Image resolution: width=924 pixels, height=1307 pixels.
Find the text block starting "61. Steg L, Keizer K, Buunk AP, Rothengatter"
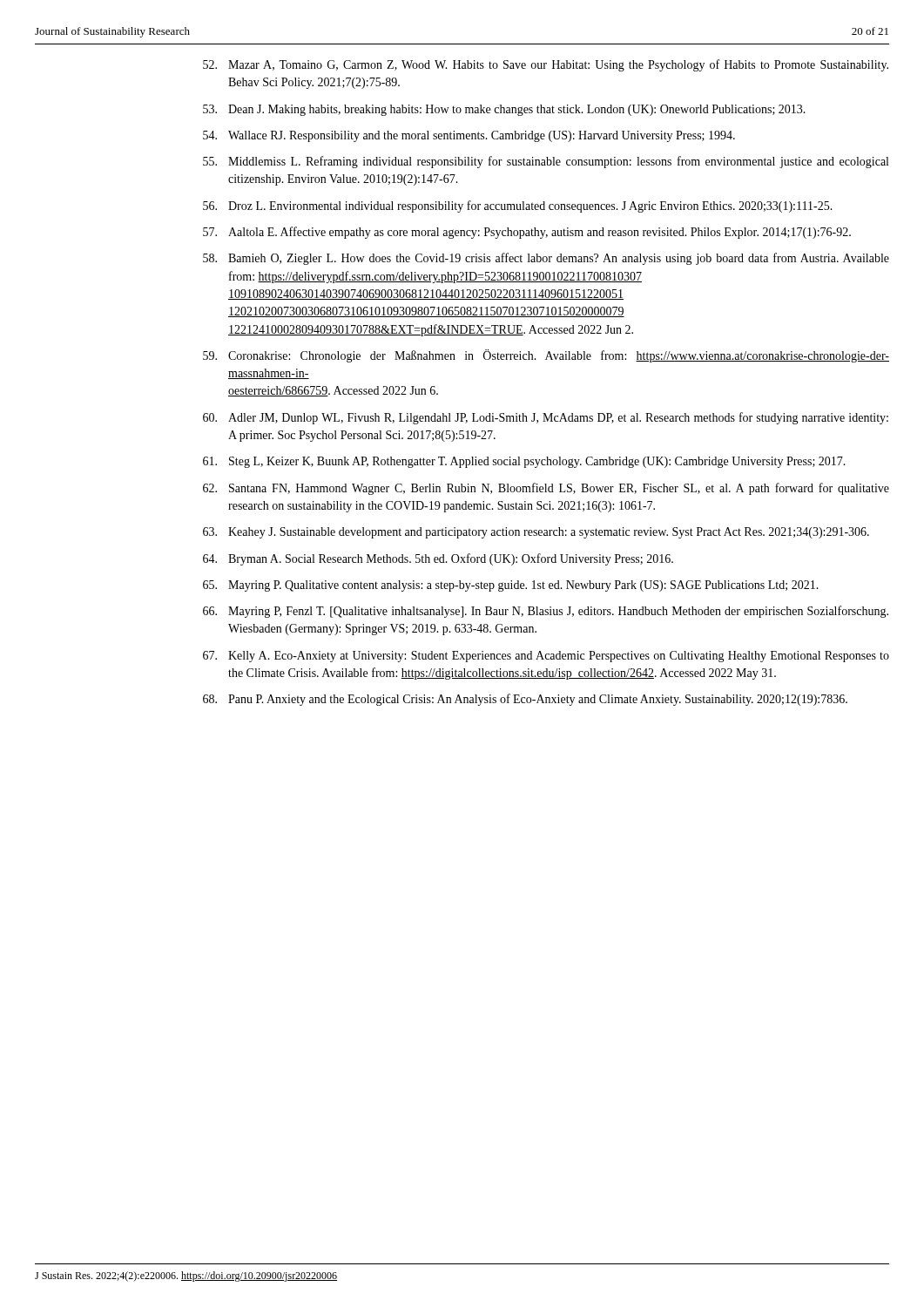click(462, 462)
